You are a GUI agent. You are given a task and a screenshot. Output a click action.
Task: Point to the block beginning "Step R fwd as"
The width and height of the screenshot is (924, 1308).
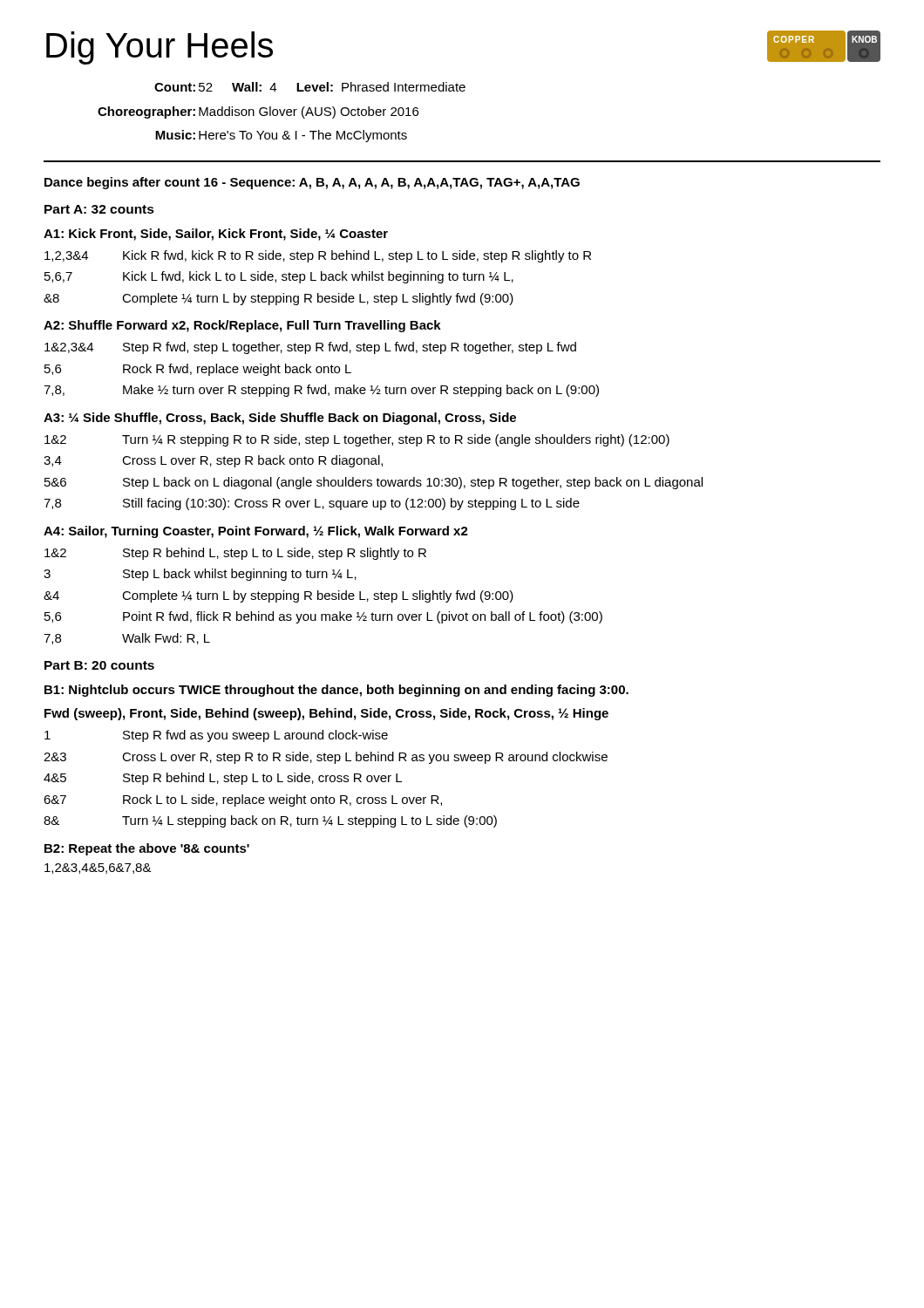(x=255, y=735)
